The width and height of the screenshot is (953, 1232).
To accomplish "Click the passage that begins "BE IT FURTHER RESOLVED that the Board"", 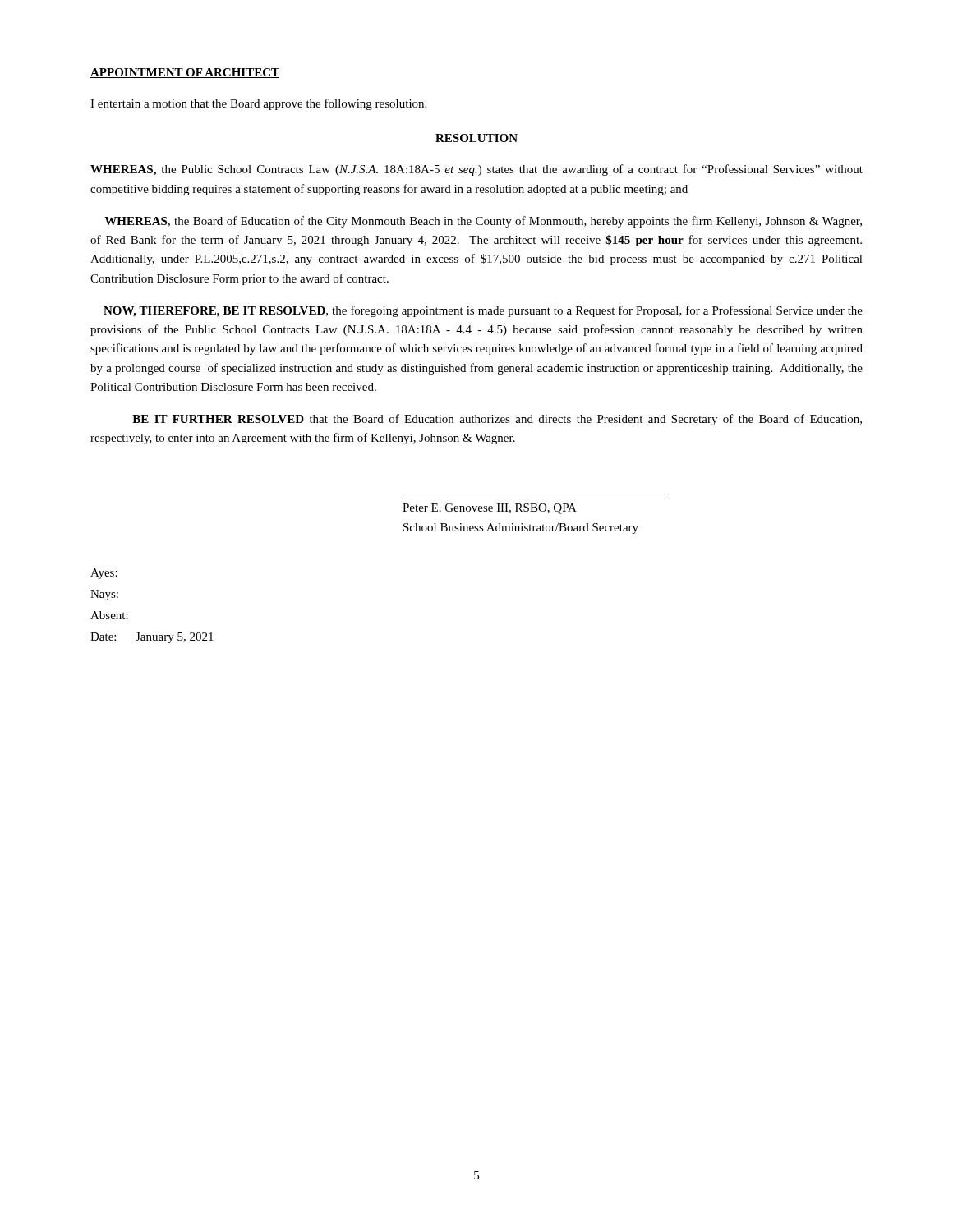I will tap(476, 428).
